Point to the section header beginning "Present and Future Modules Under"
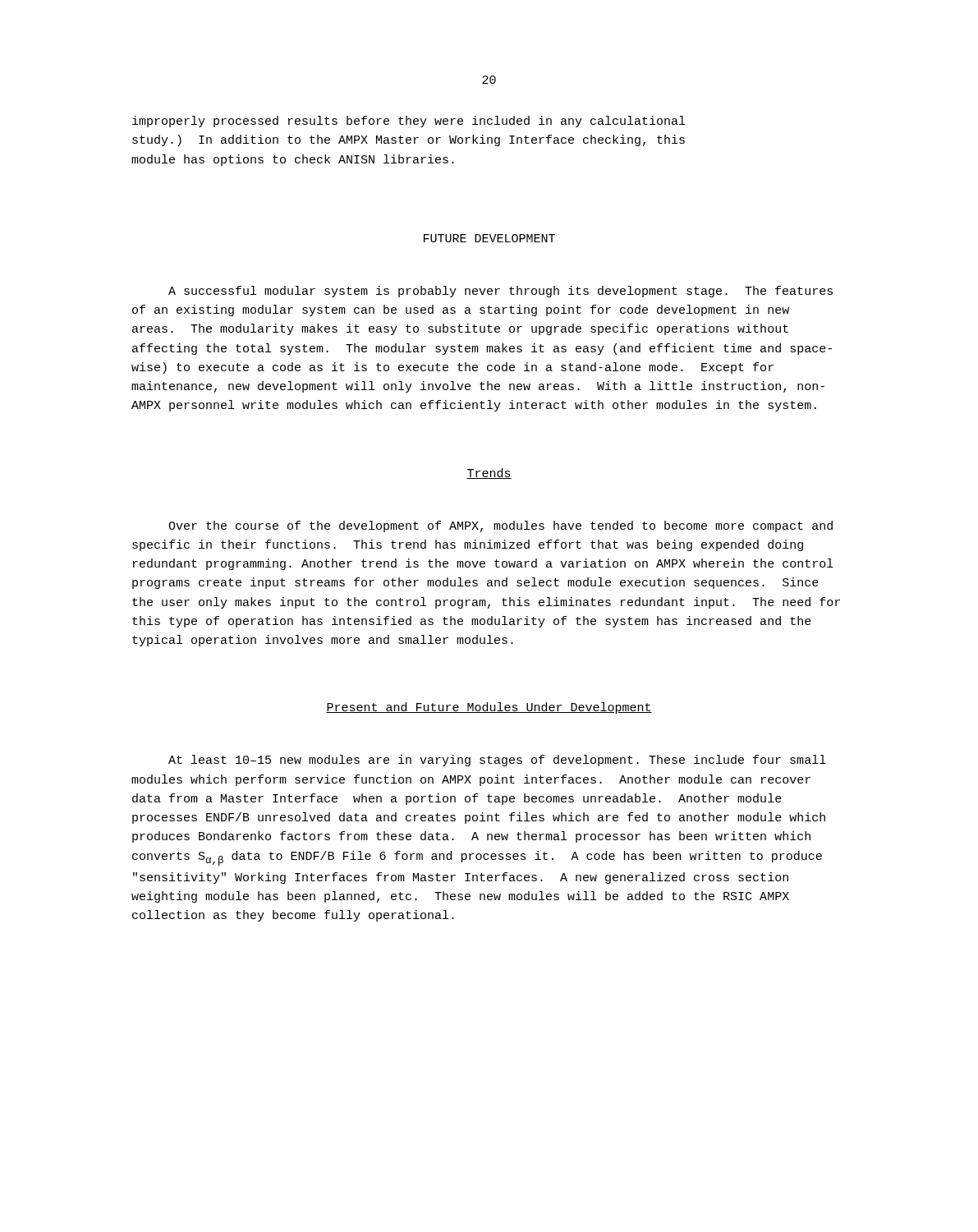This screenshot has height=1232, width=978. [489, 709]
